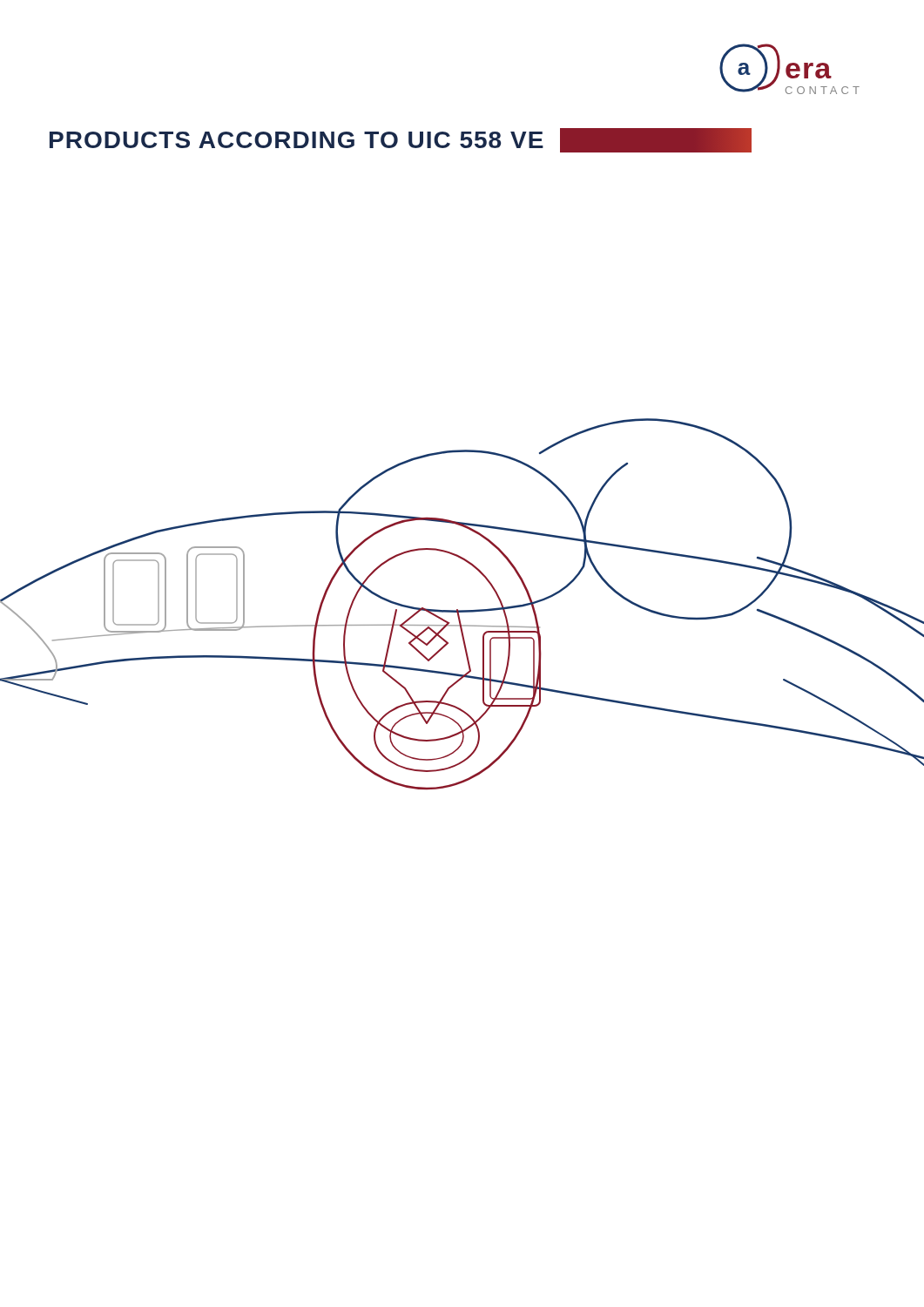
Task: Locate the title with the text "PRODUCTS ACCORDING TO"
Action: (x=400, y=140)
